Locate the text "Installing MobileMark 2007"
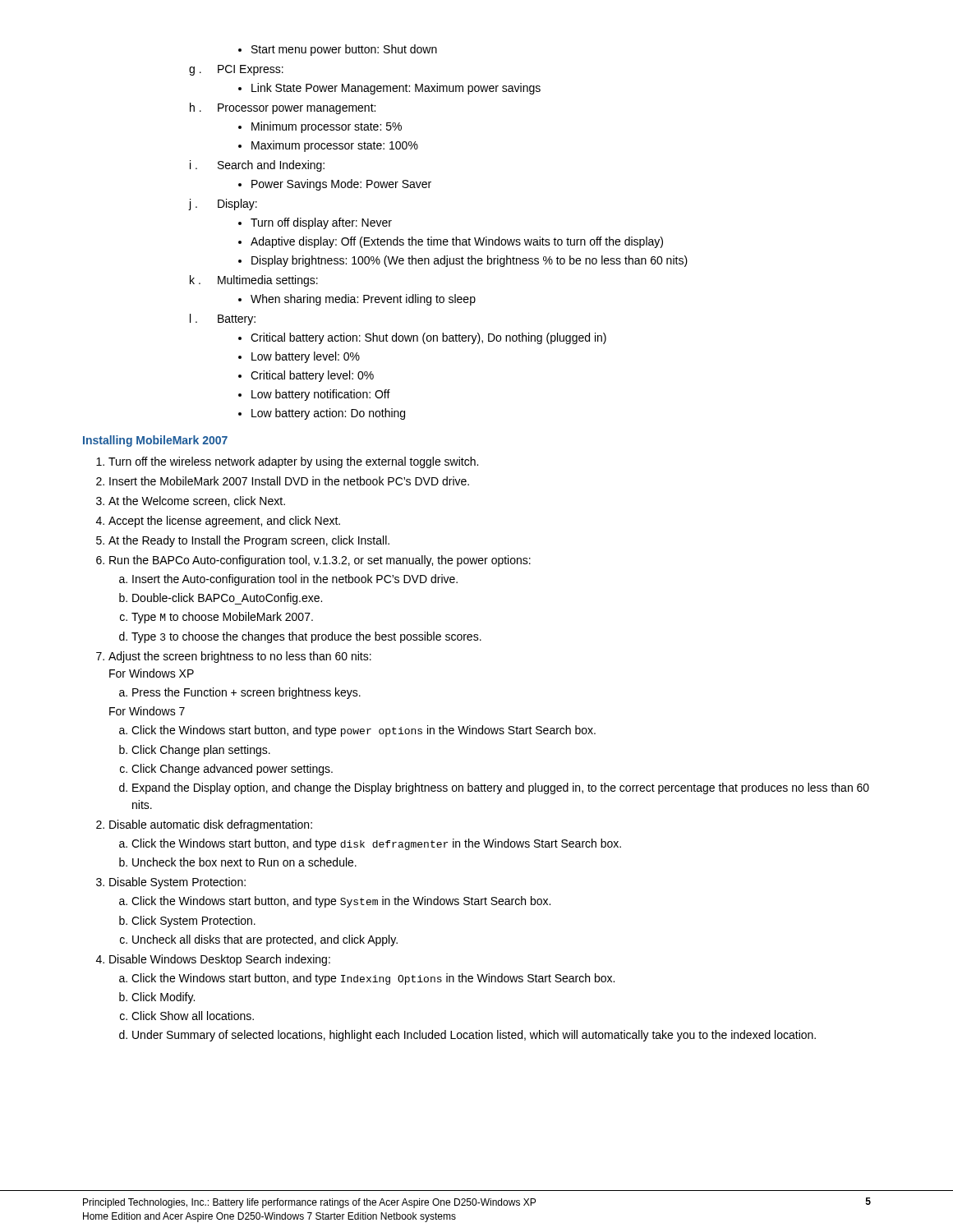 tap(155, 440)
